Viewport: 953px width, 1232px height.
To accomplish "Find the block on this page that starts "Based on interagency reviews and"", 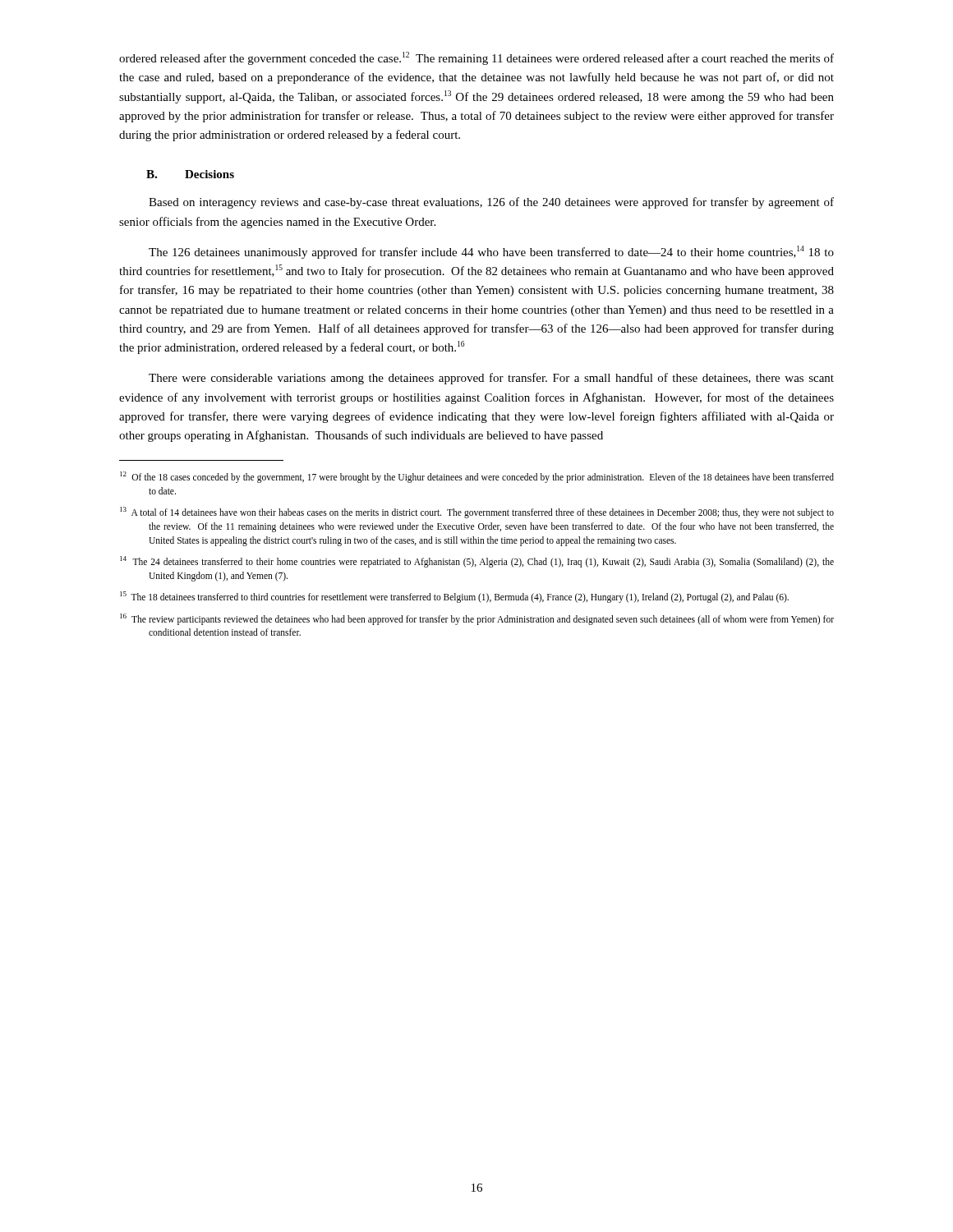I will (x=476, y=212).
